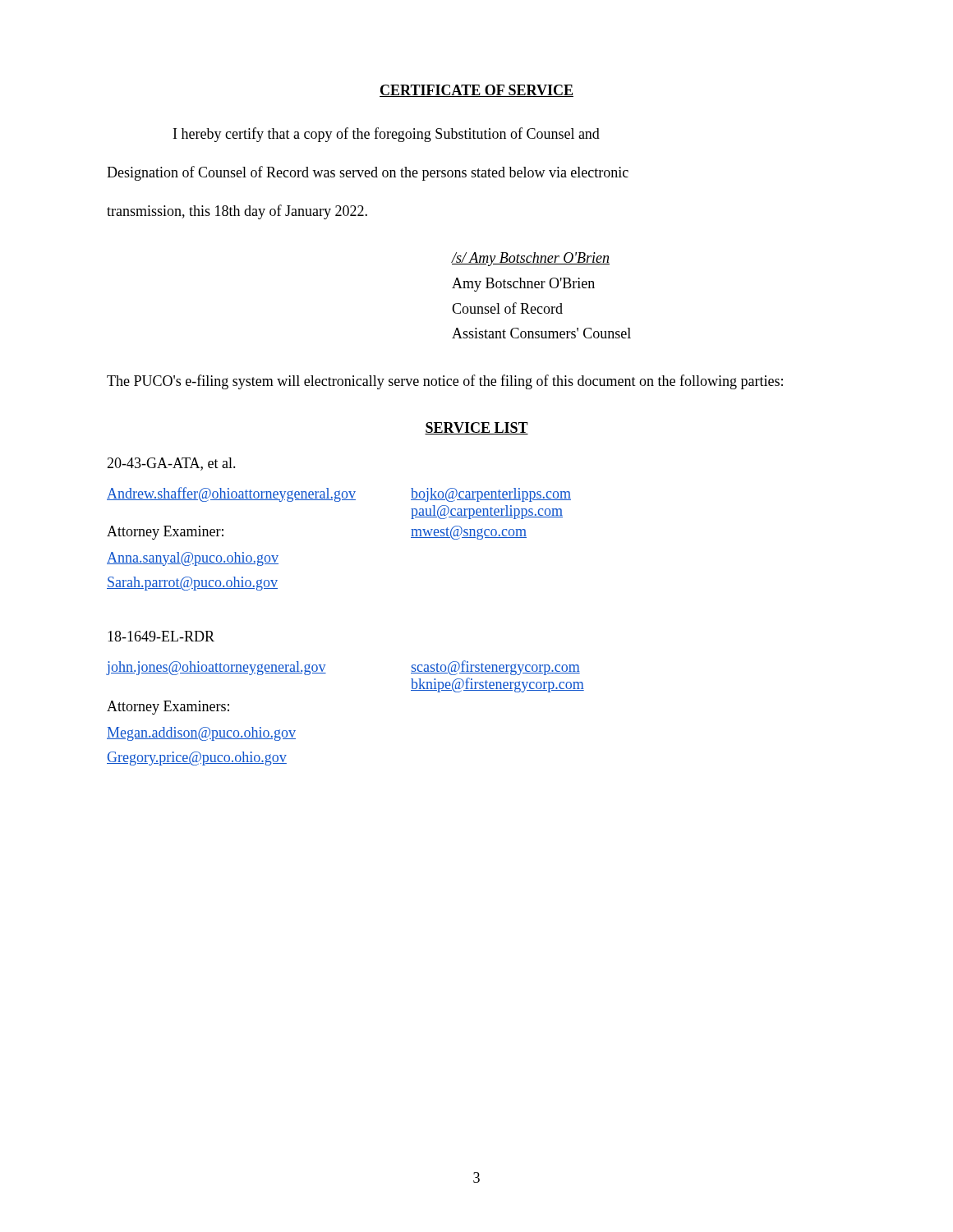Navigate to the block starting "CERTIFICATE OF SERVICE"
The width and height of the screenshot is (953, 1232).
[x=476, y=90]
